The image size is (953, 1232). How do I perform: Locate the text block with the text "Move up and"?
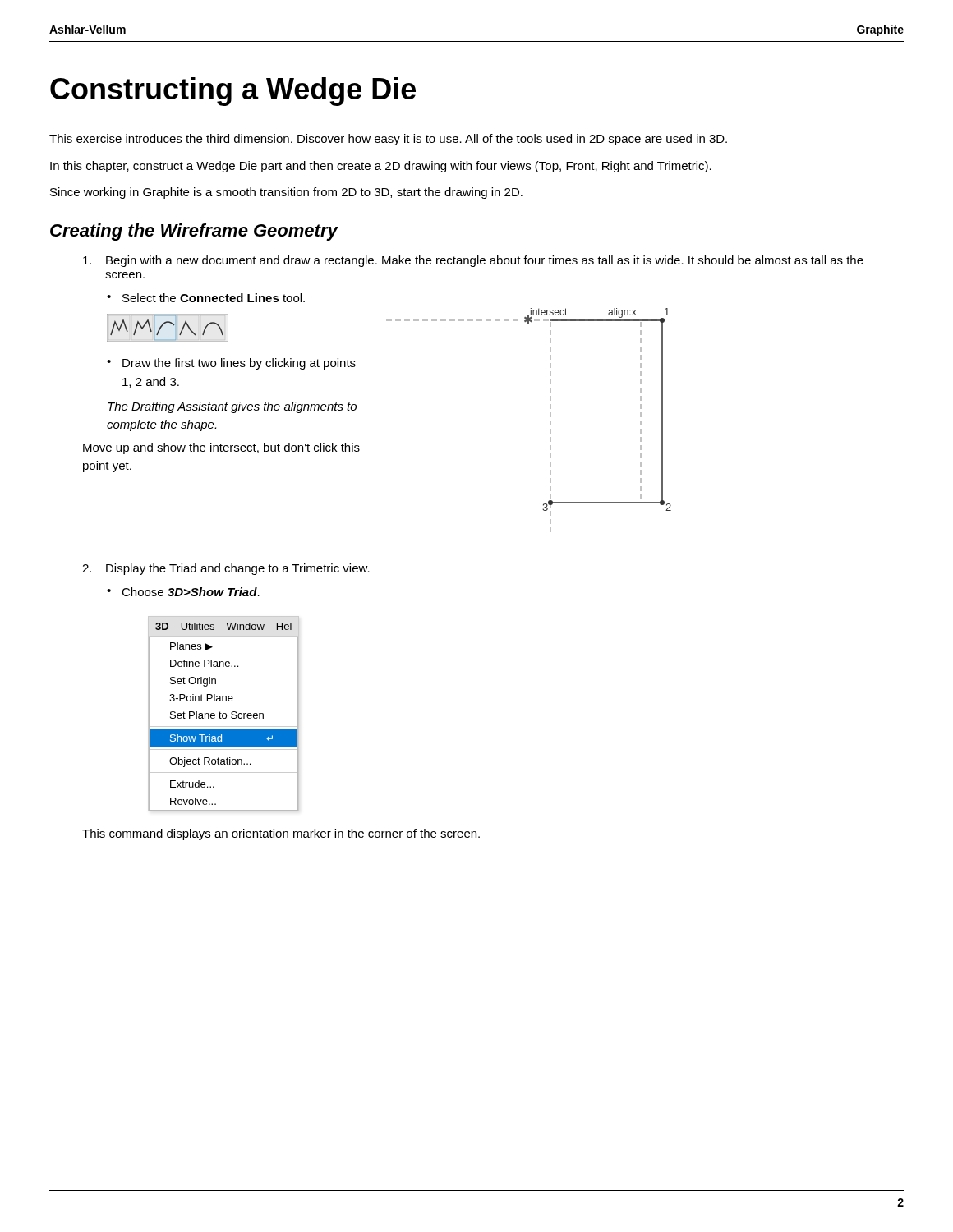click(x=221, y=456)
